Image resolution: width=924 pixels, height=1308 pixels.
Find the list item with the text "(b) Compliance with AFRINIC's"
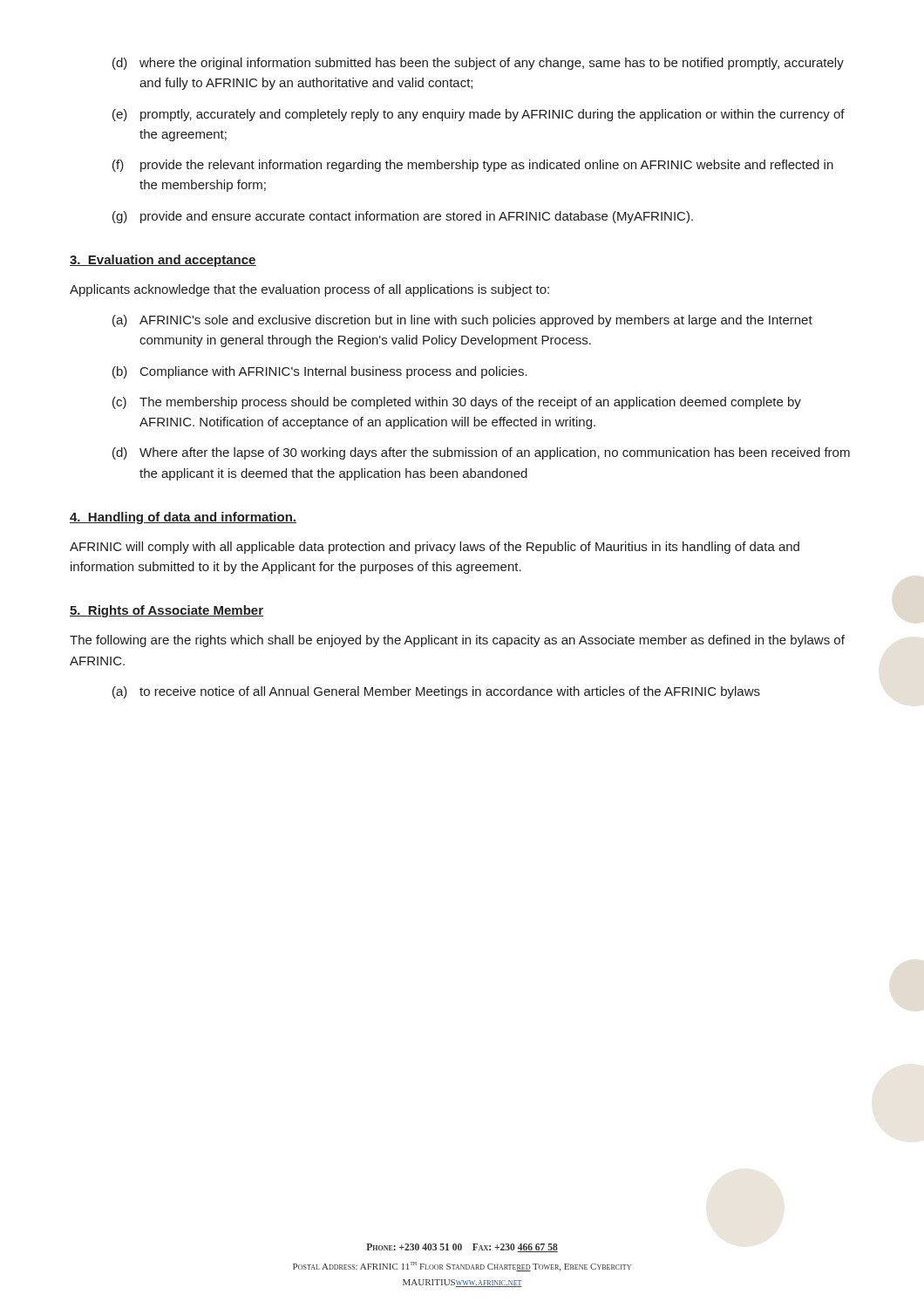point(483,371)
